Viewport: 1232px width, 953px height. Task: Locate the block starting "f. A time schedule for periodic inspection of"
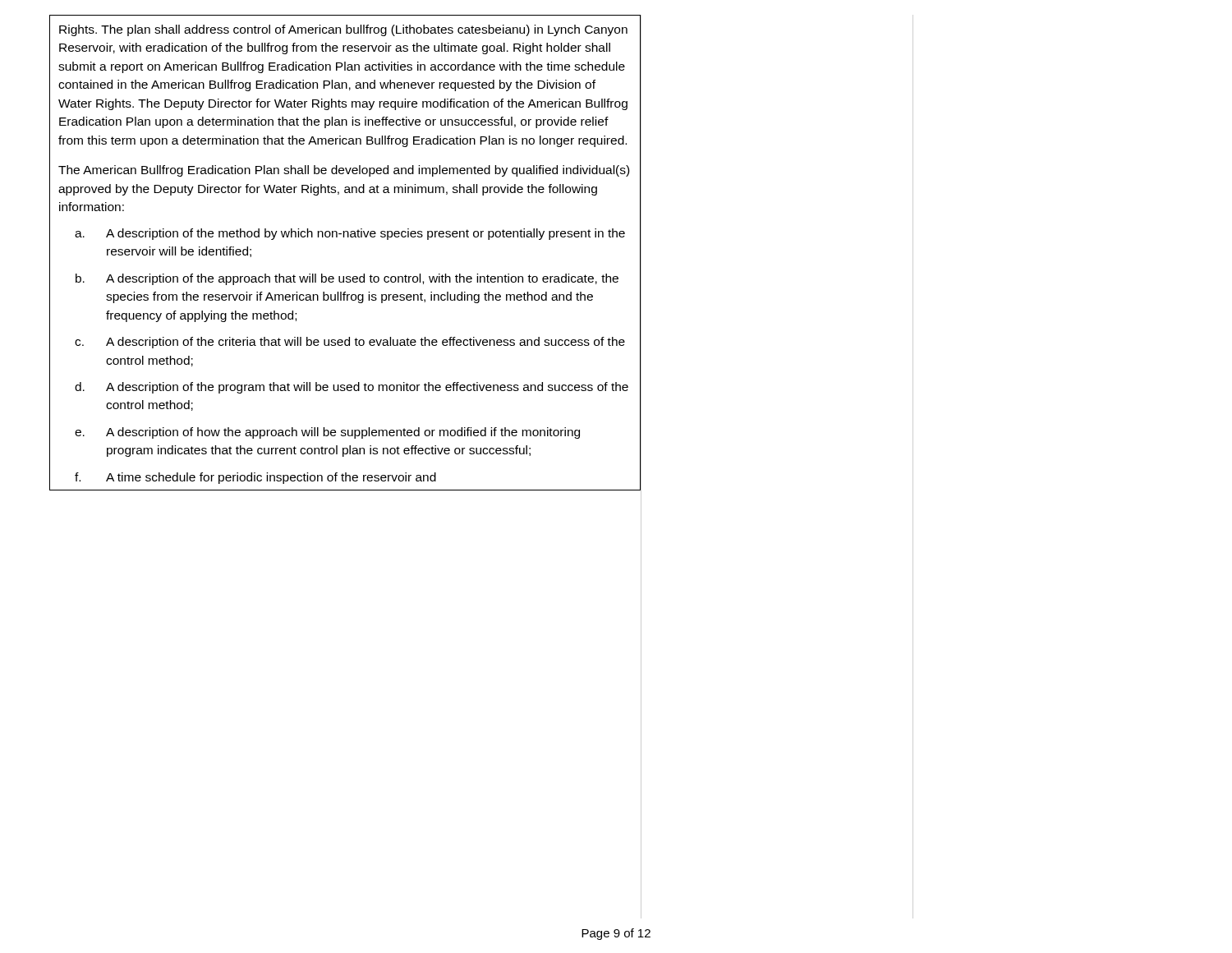click(353, 477)
